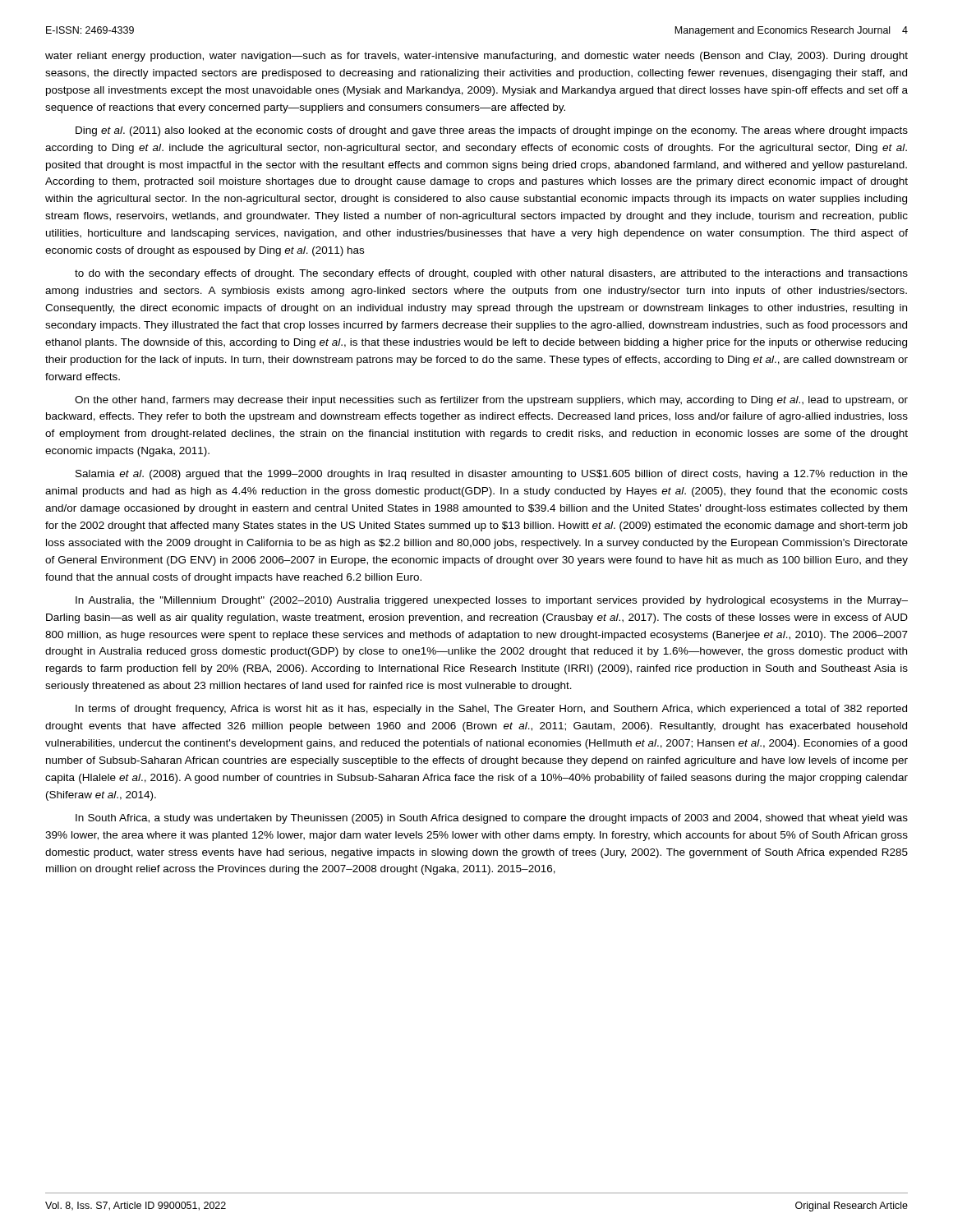Find the text block that says "In South Africa,"
Viewport: 953px width, 1232px height.
(476, 844)
